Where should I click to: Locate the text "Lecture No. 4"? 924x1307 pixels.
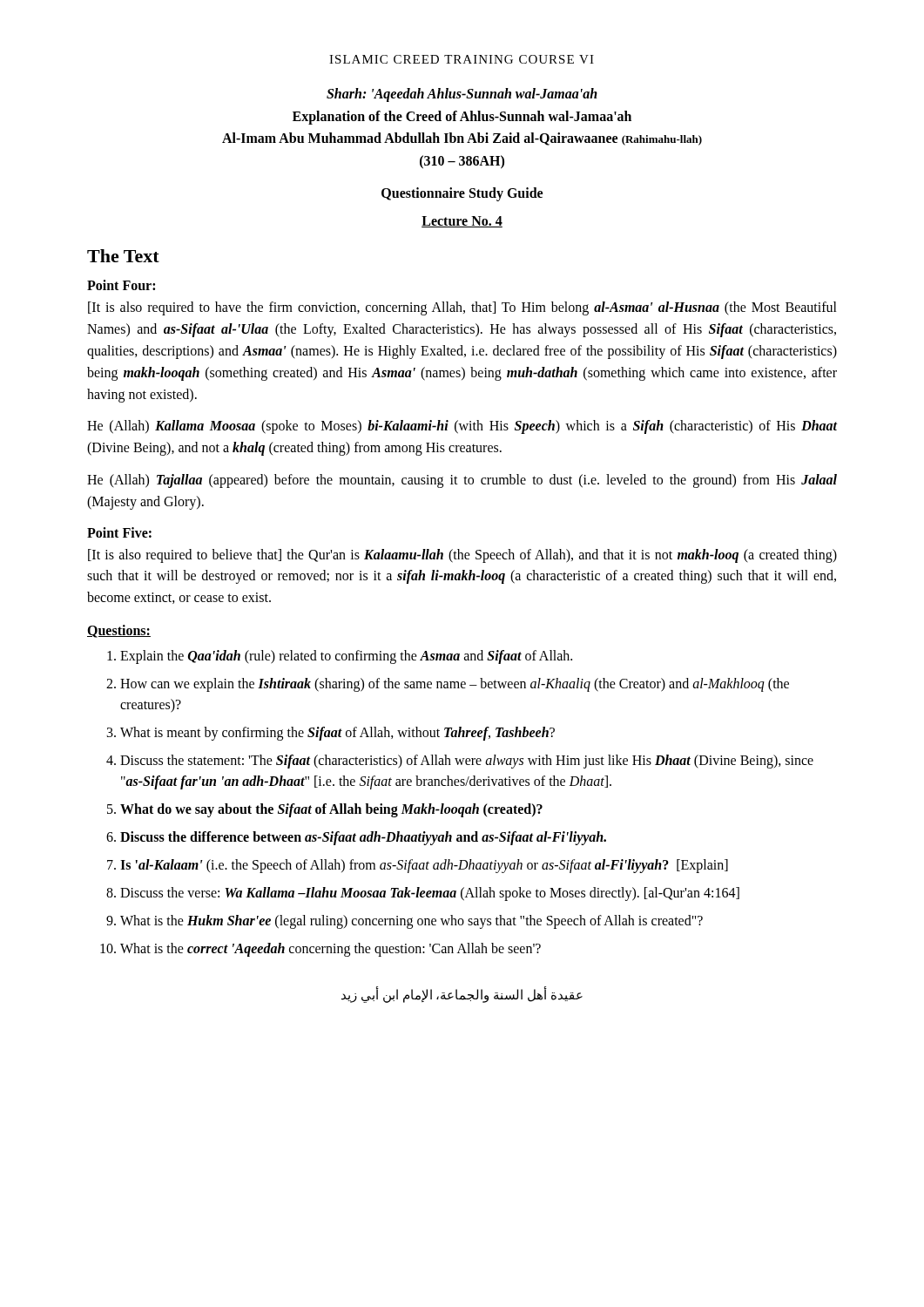[x=462, y=221]
